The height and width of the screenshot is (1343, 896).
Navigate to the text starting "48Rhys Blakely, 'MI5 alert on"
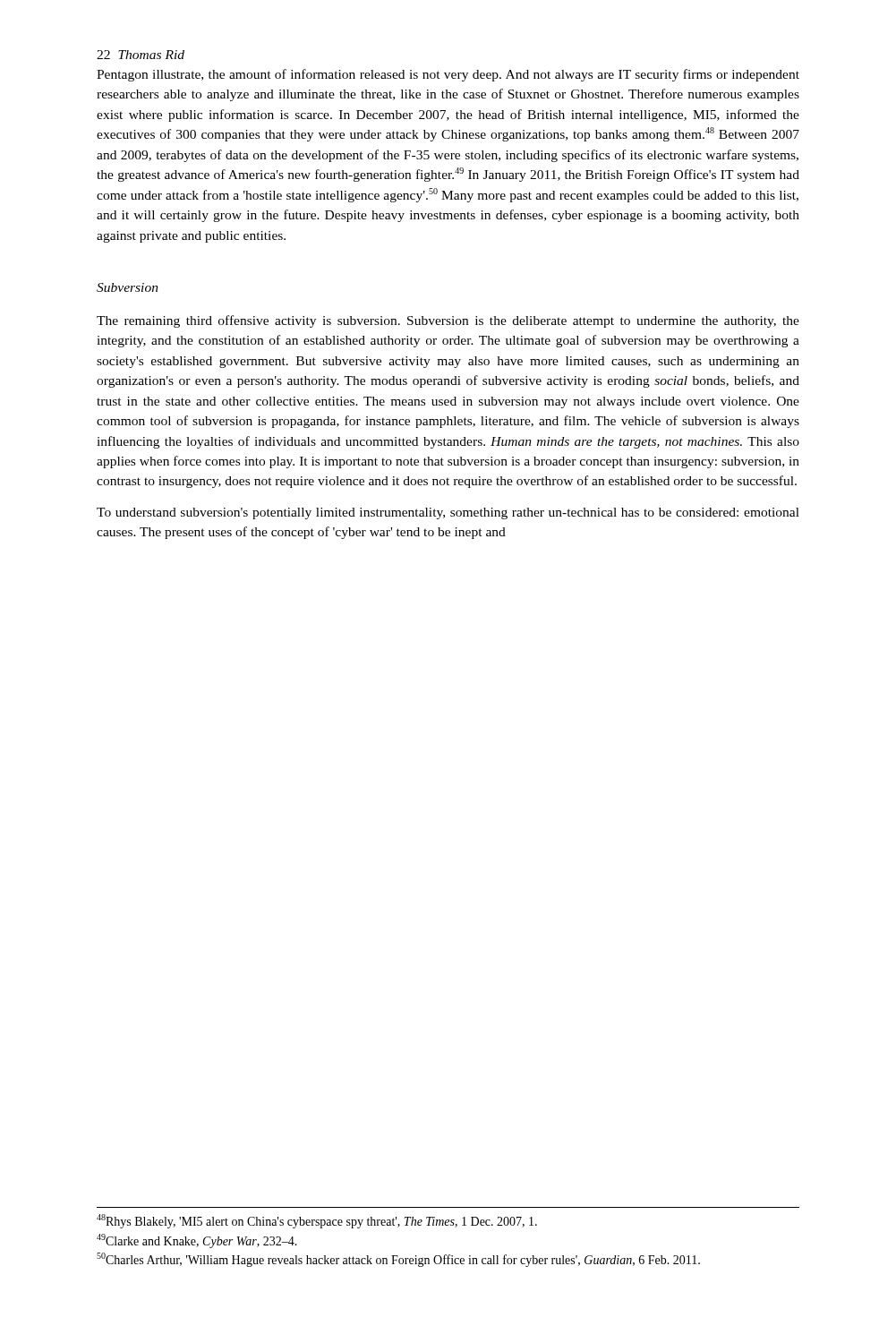coord(317,1221)
